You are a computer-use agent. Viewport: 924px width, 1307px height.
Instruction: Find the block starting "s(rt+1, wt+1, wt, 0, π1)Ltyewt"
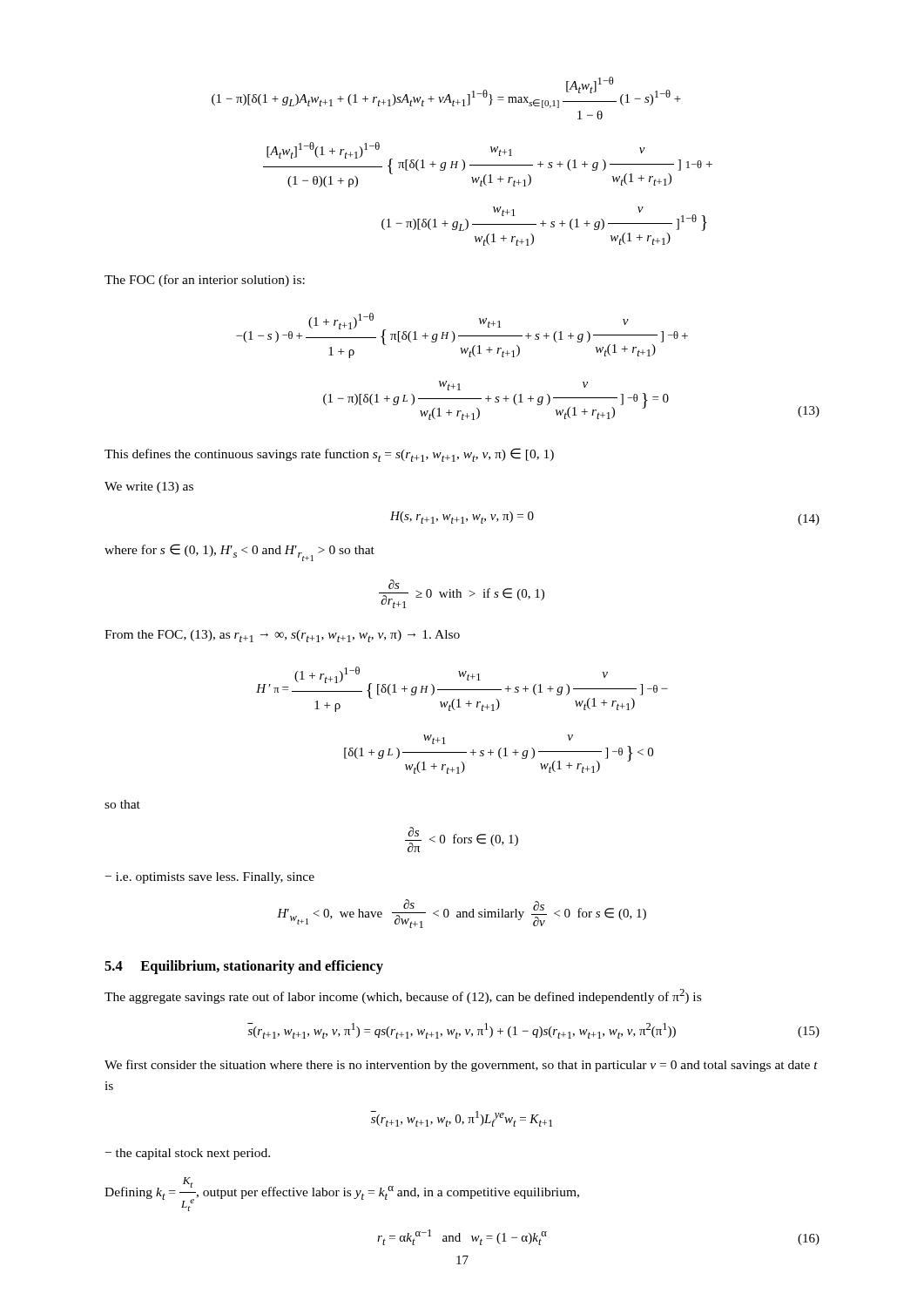pos(462,1119)
